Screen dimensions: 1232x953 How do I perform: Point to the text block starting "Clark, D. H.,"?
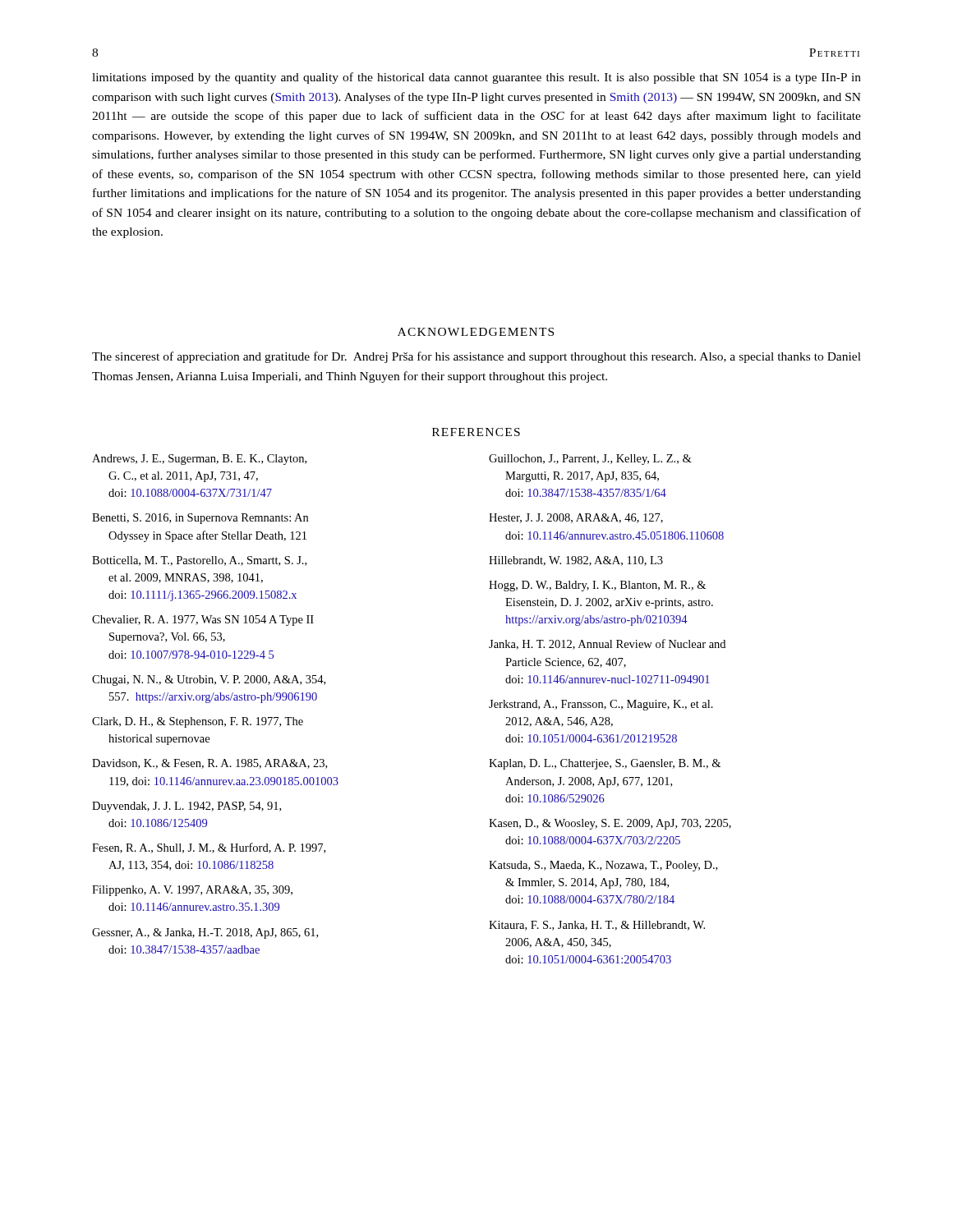click(198, 730)
